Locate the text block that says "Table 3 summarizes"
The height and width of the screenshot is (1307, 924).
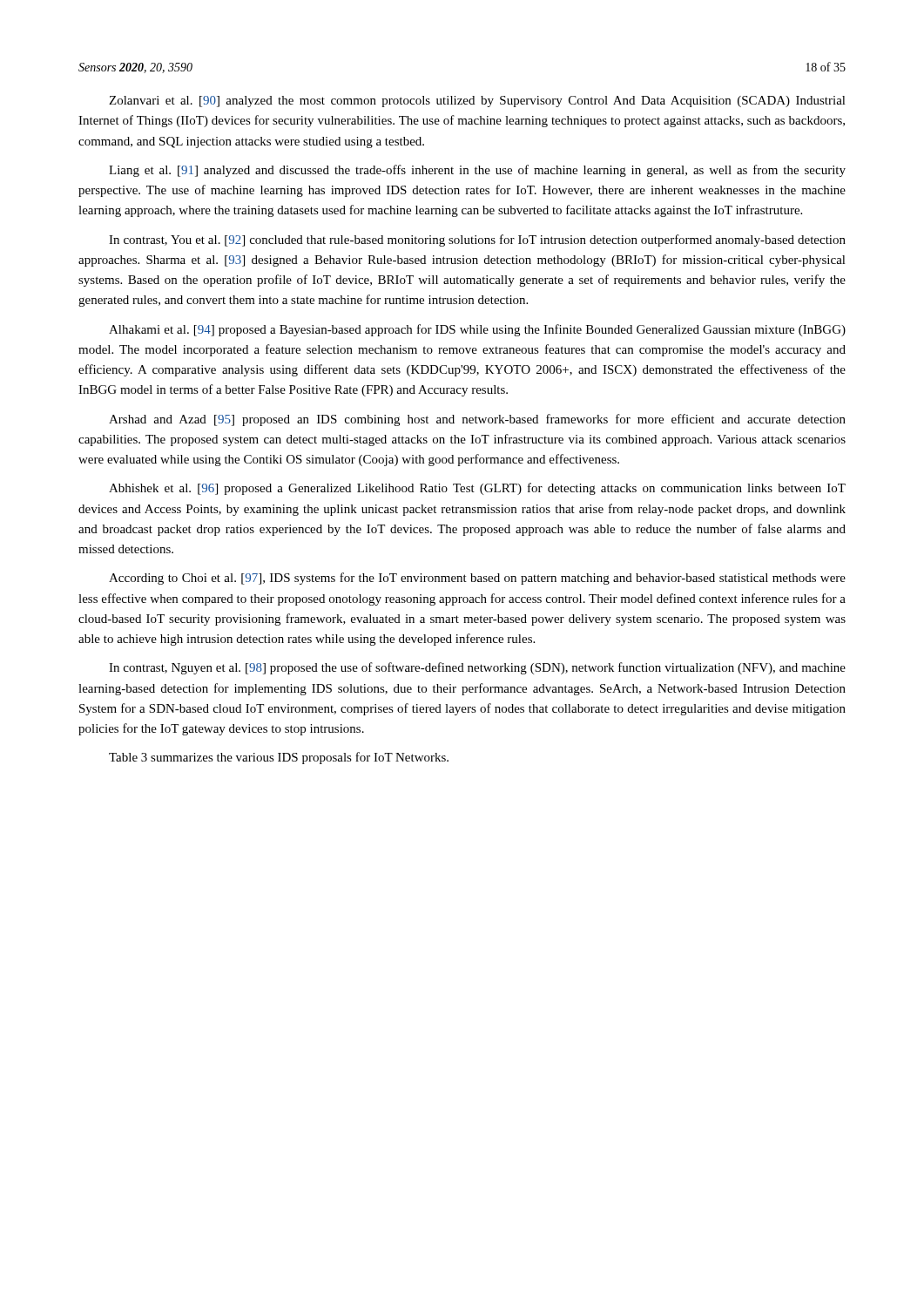tap(279, 757)
